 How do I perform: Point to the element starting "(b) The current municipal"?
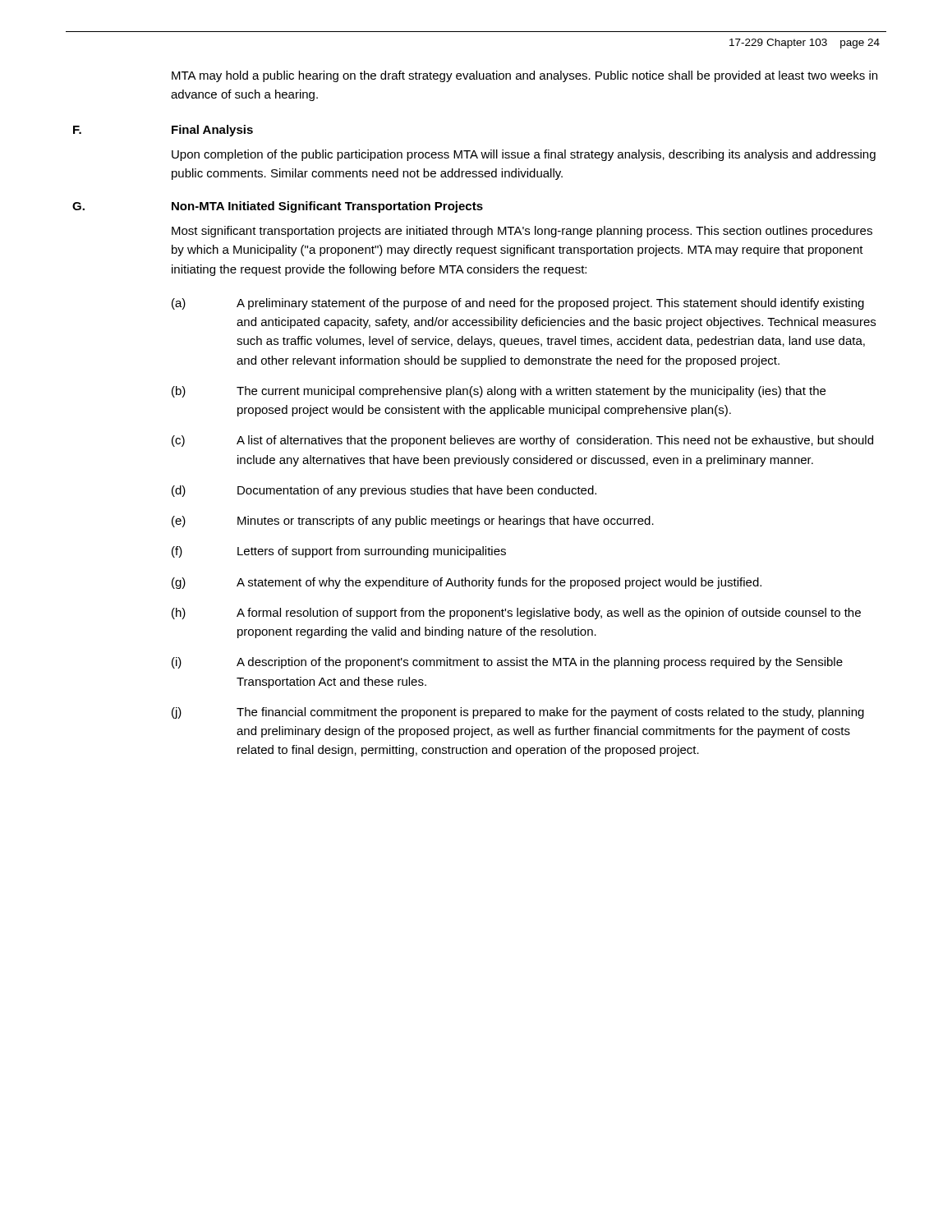click(x=525, y=400)
